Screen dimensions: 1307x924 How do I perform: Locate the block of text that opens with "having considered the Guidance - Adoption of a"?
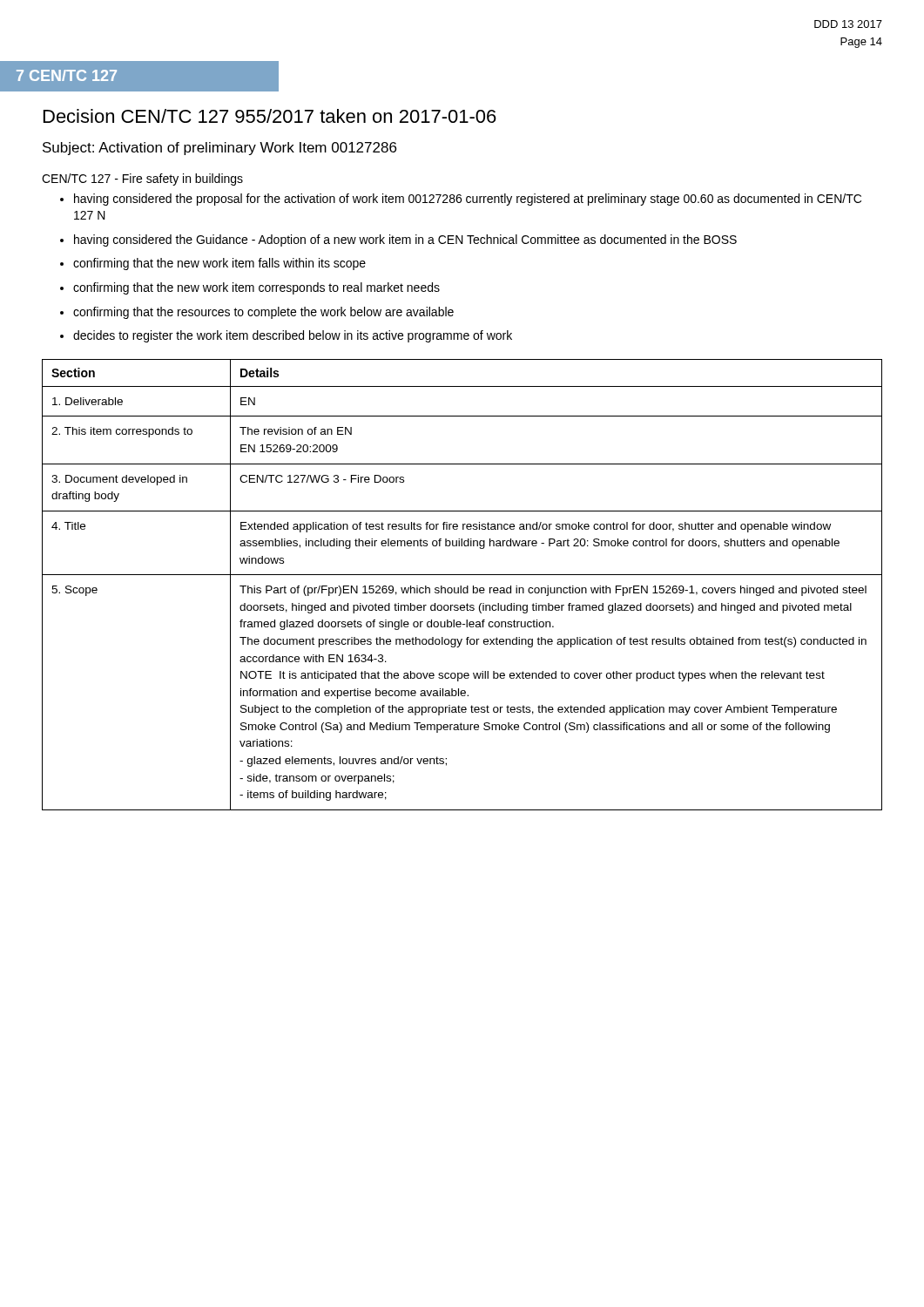405,240
